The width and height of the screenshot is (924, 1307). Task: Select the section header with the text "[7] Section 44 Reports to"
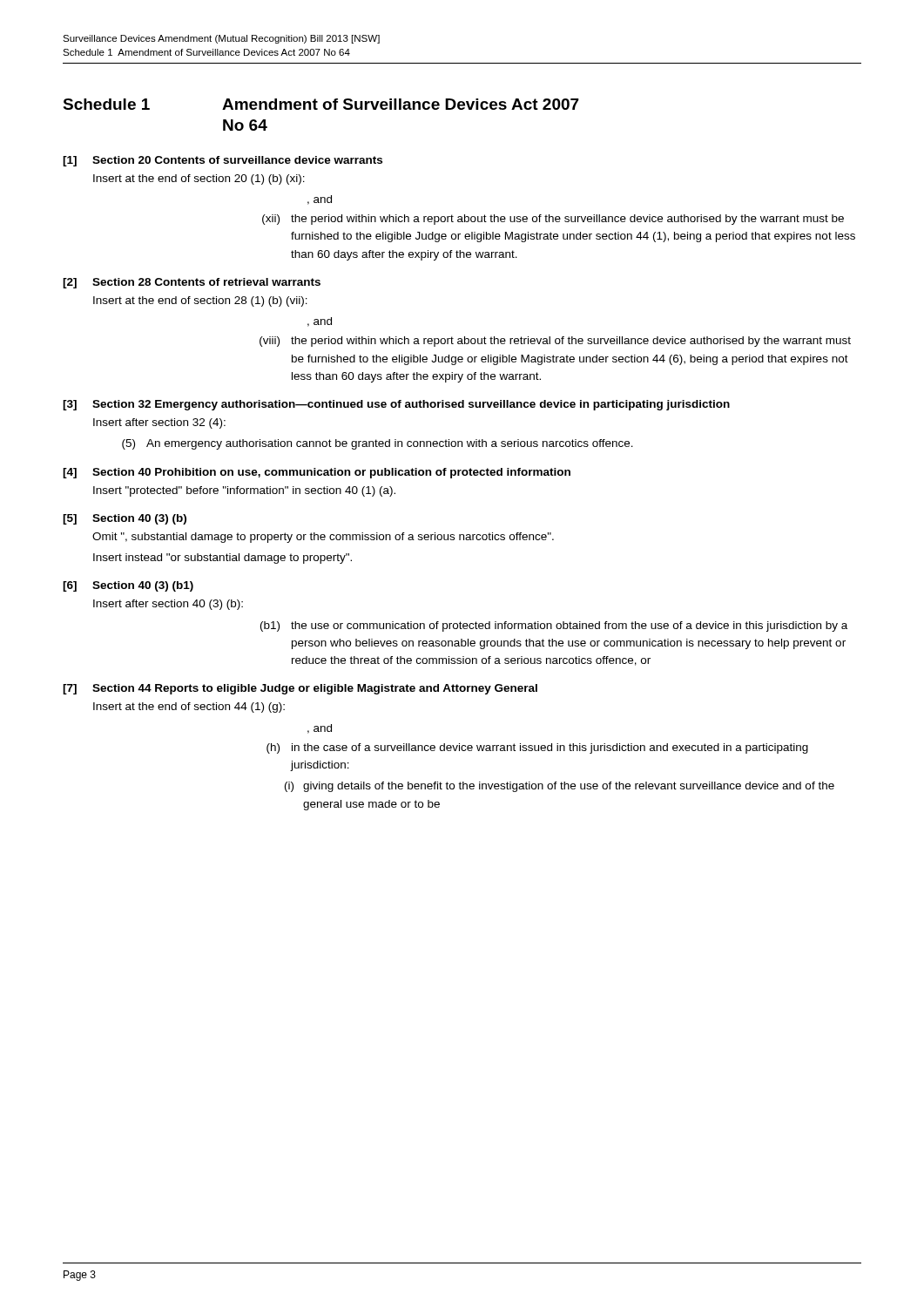click(462, 688)
